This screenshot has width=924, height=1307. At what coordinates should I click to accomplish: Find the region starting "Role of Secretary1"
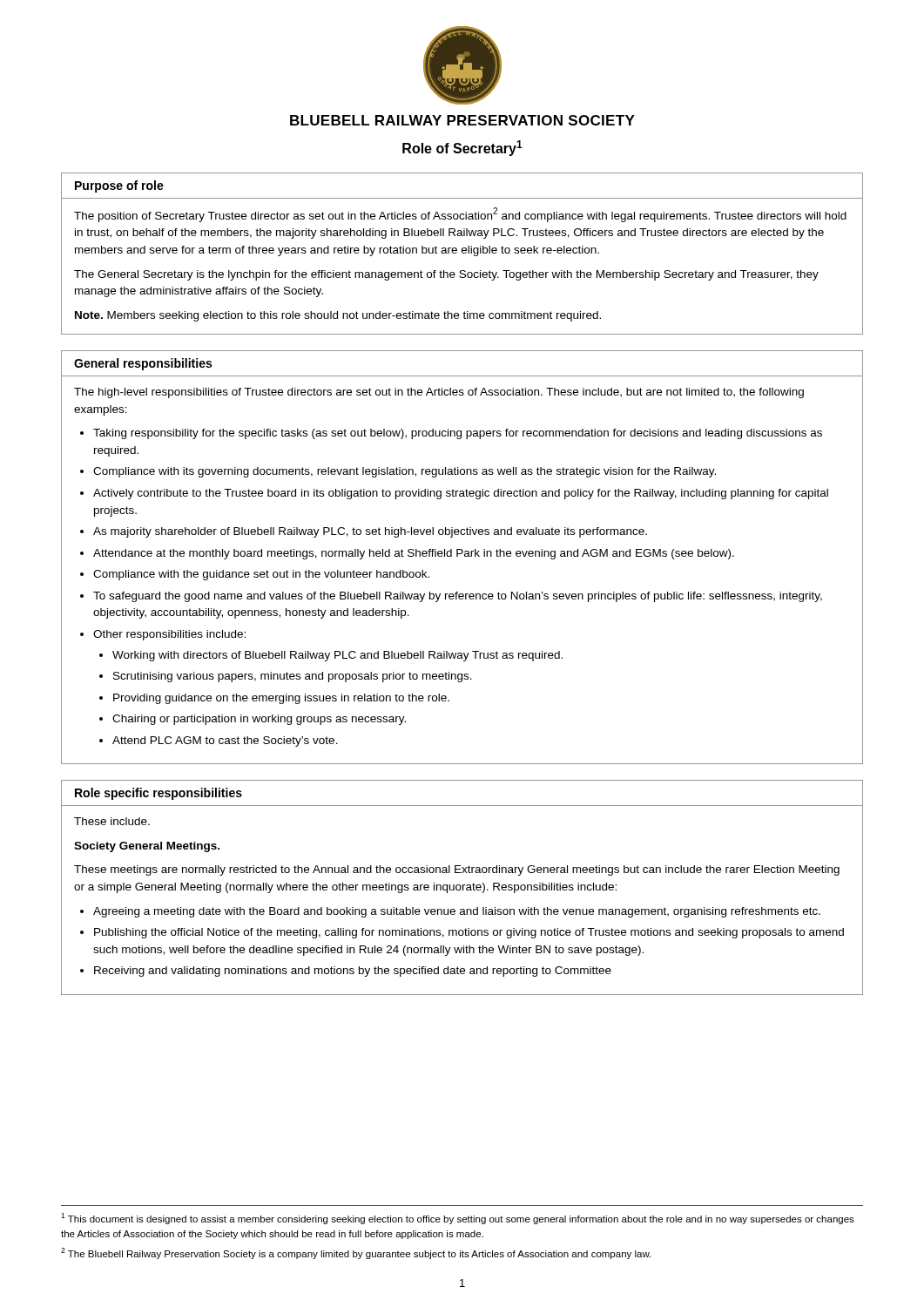point(462,147)
